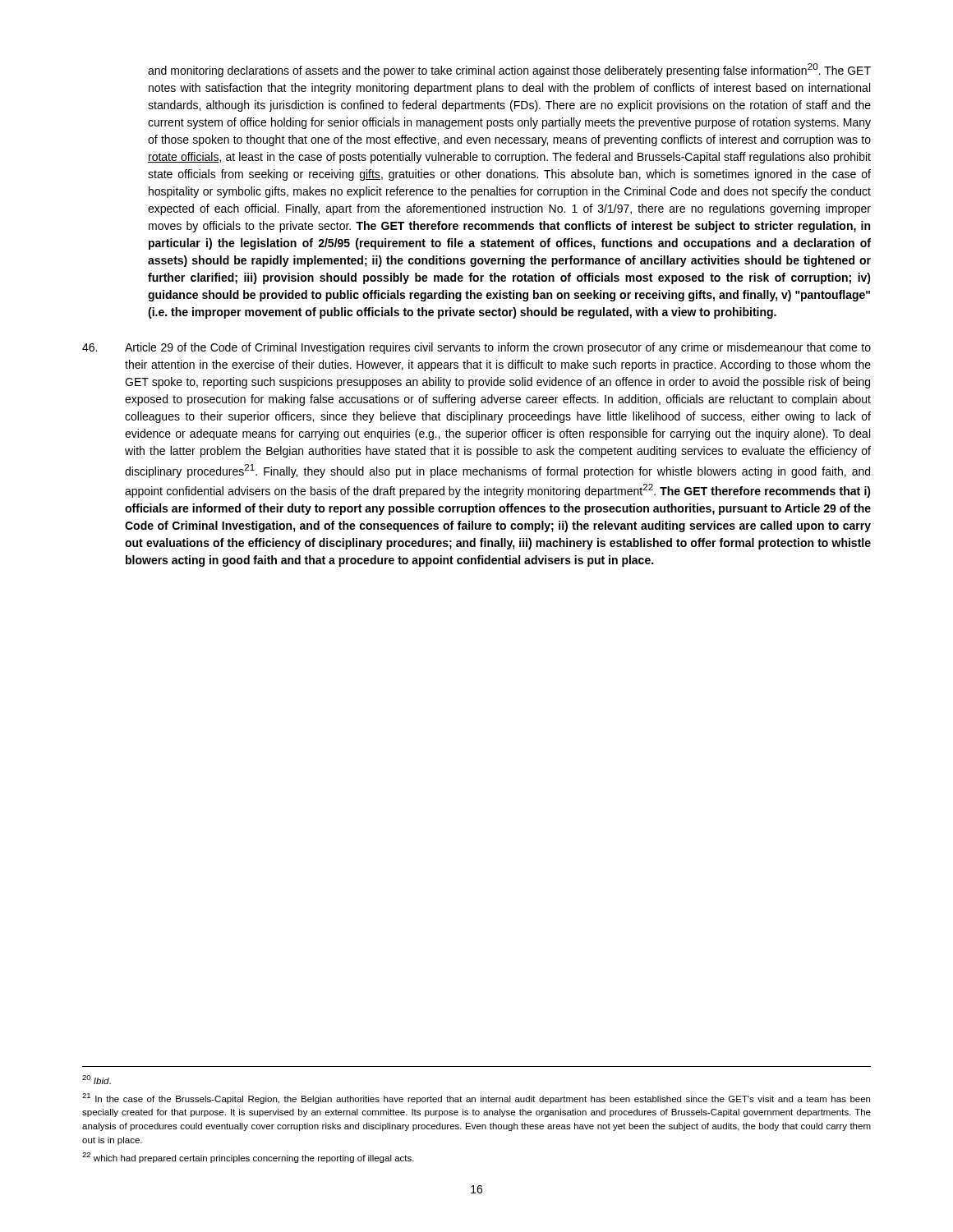Where is the passage that starts "and monitoring declarations of assets and"?
Viewport: 953px width, 1232px height.
coord(509,190)
